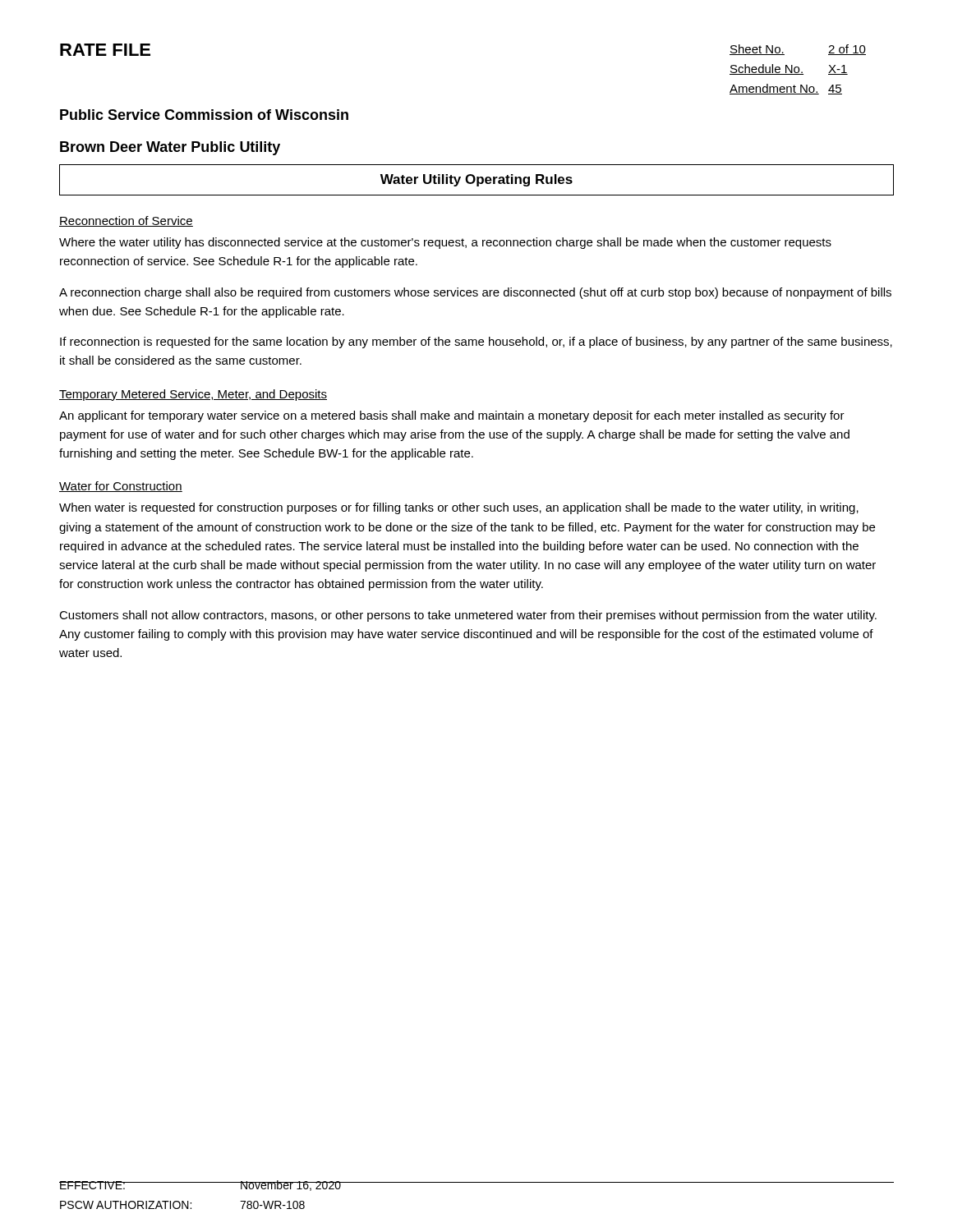Find the passage starting "Water Utility Operating Rules"
Viewport: 953px width, 1232px height.
coord(476,179)
